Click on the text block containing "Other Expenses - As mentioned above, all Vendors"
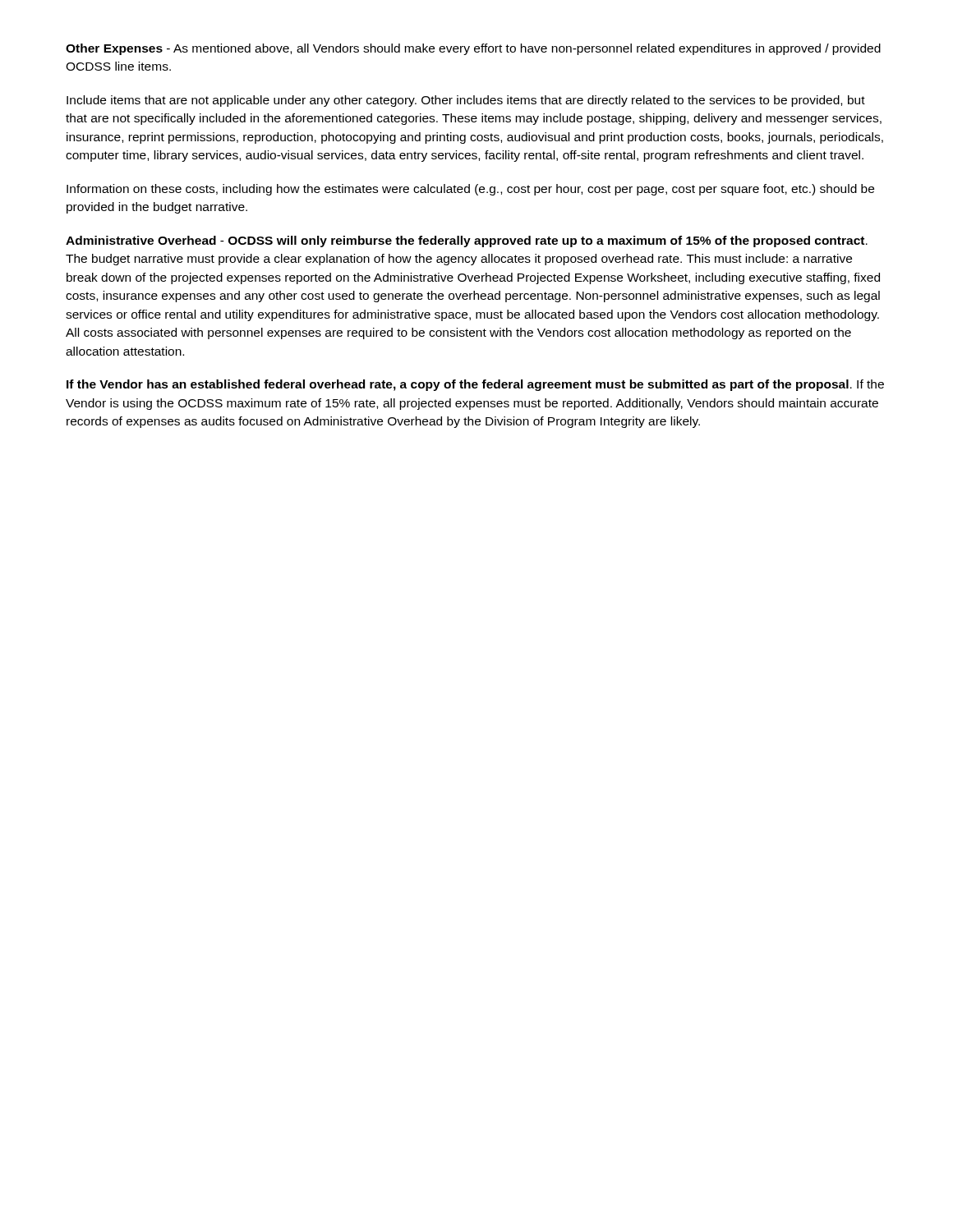Image resolution: width=953 pixels, height=1232 pixels. tap(473, 57)
